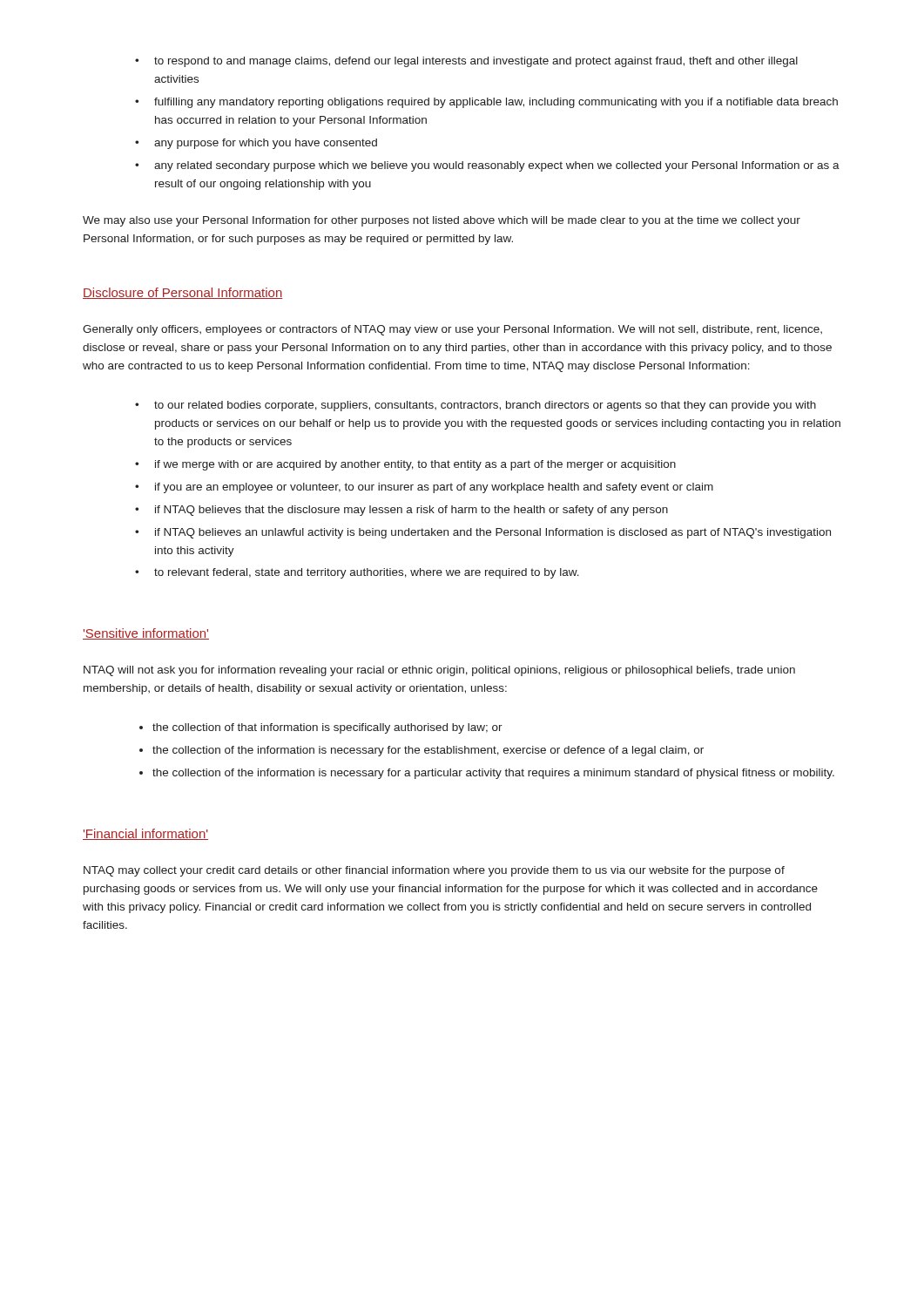Find the list item with the text "if NTAQ believes an unlawful activity is"
924x1307 pixels.
coord(488,542)
